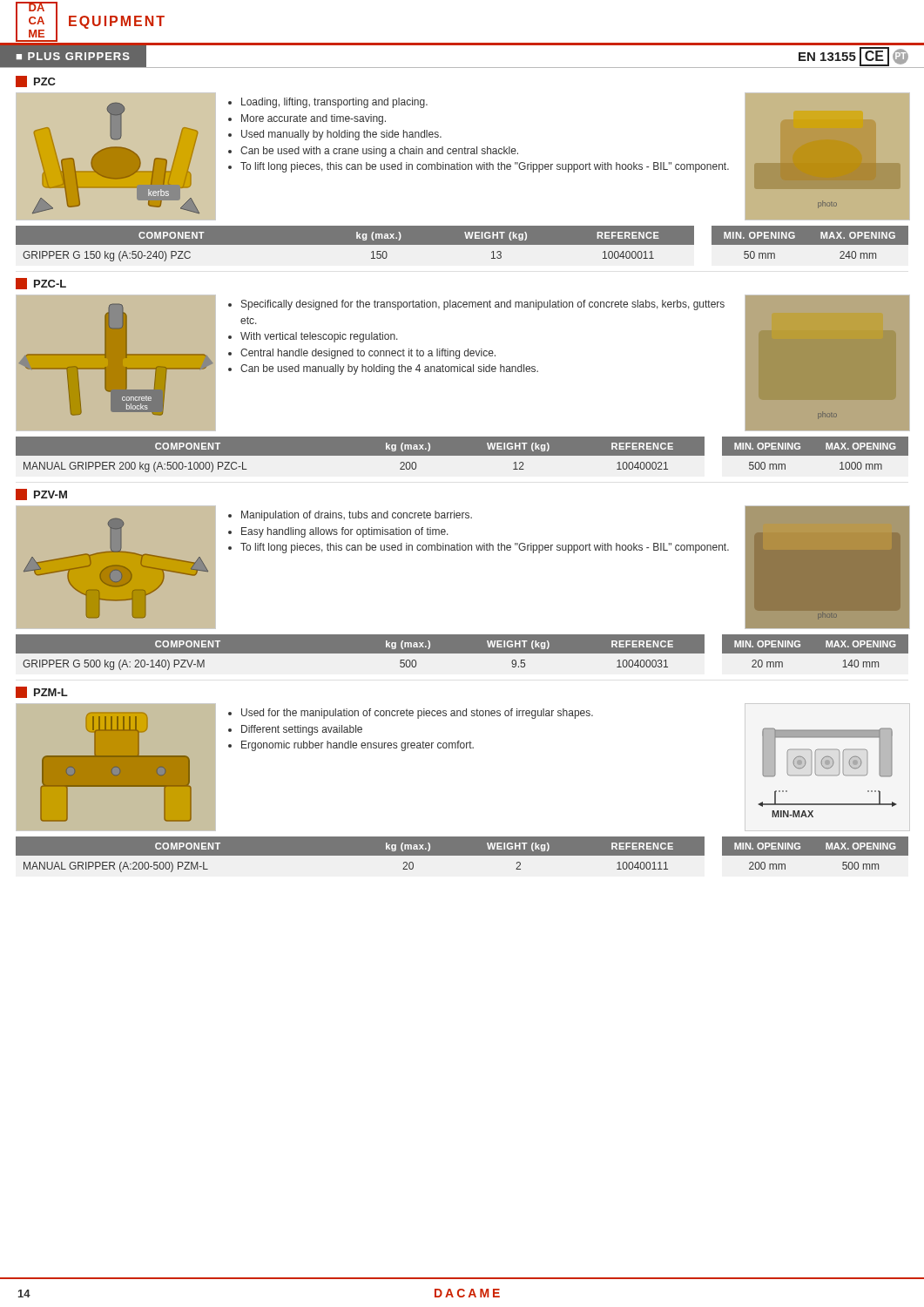This screenshot has width=924, height=1307.
Task: Click on the list item containing "Specifically designed for the"
Action: coord(479,337)
